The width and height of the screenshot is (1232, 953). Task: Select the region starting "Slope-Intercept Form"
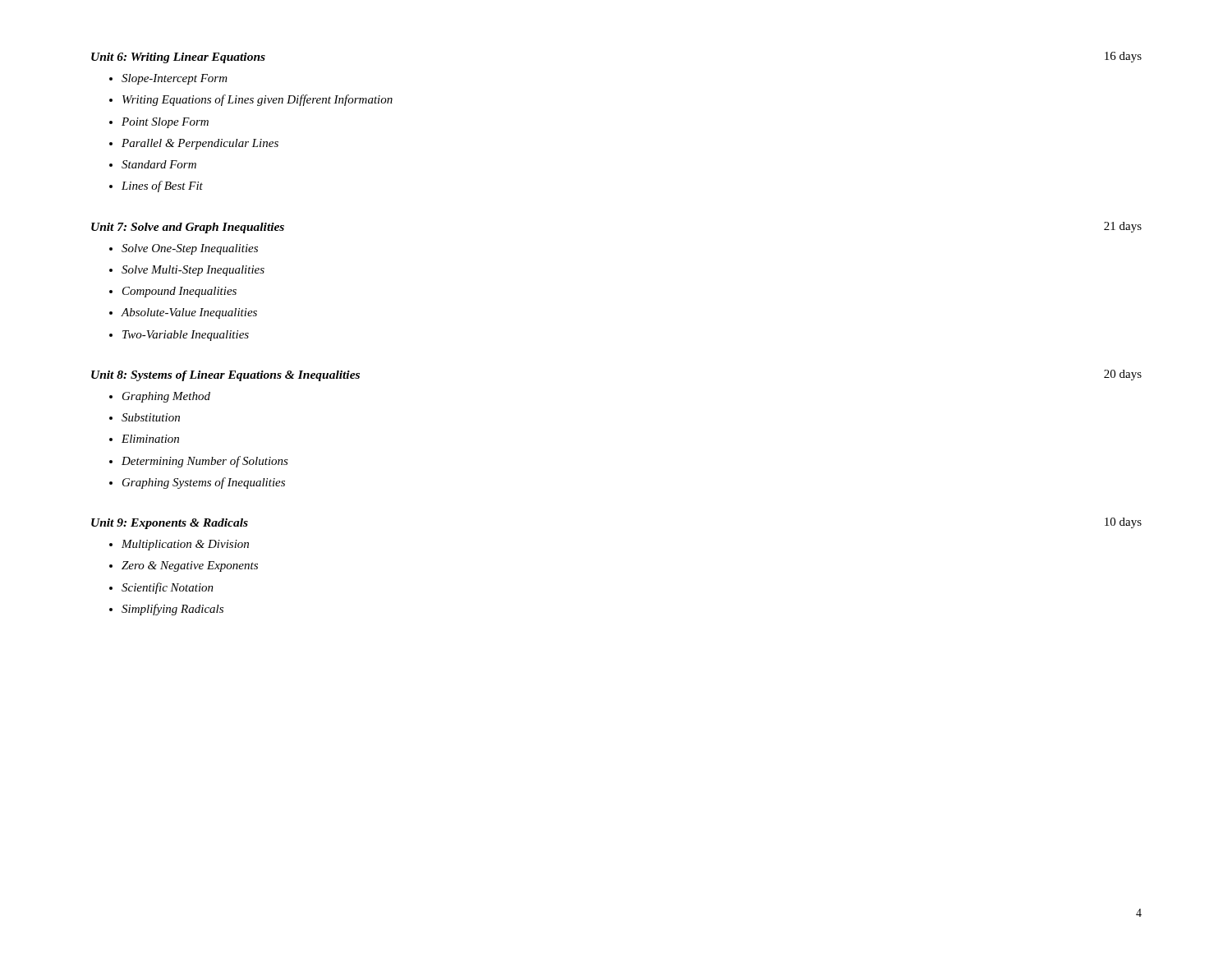[175, 78]
